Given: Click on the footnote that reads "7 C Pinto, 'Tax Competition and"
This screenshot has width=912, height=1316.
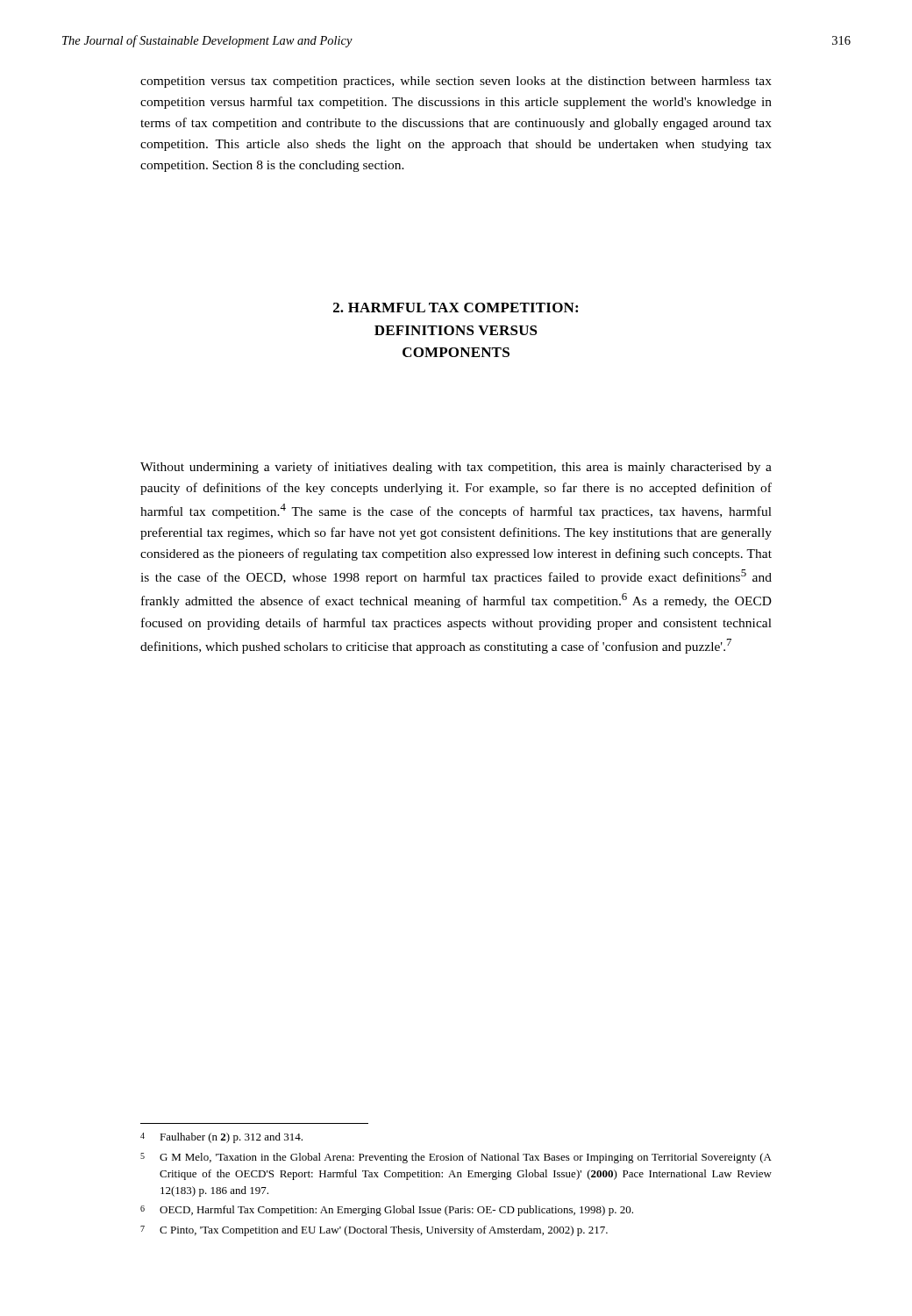Looking at the screenshot, I should pyautogui.click(x=456, y=1231).
